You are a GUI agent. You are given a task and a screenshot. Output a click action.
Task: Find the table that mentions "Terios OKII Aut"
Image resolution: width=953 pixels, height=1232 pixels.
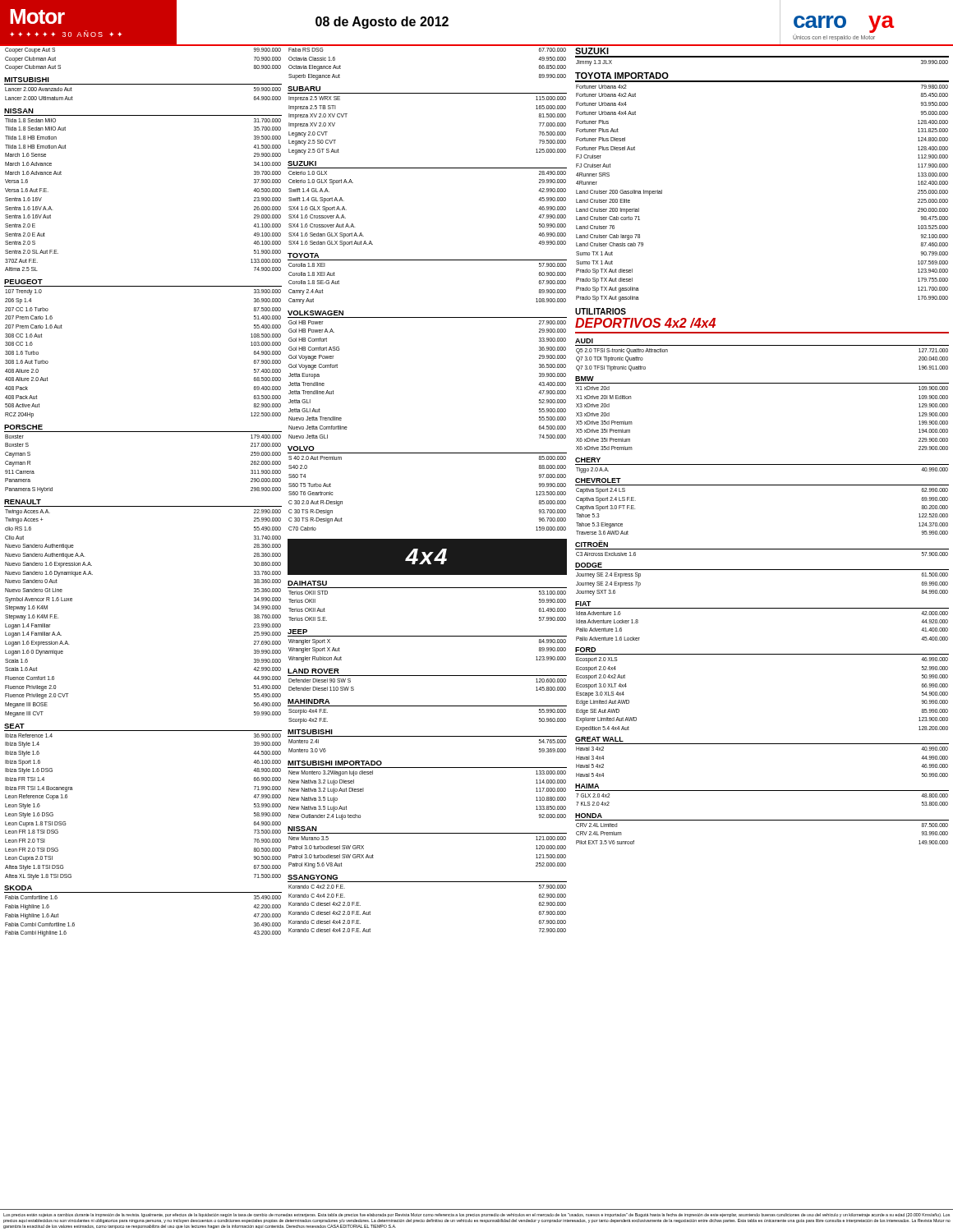(427, 606)
